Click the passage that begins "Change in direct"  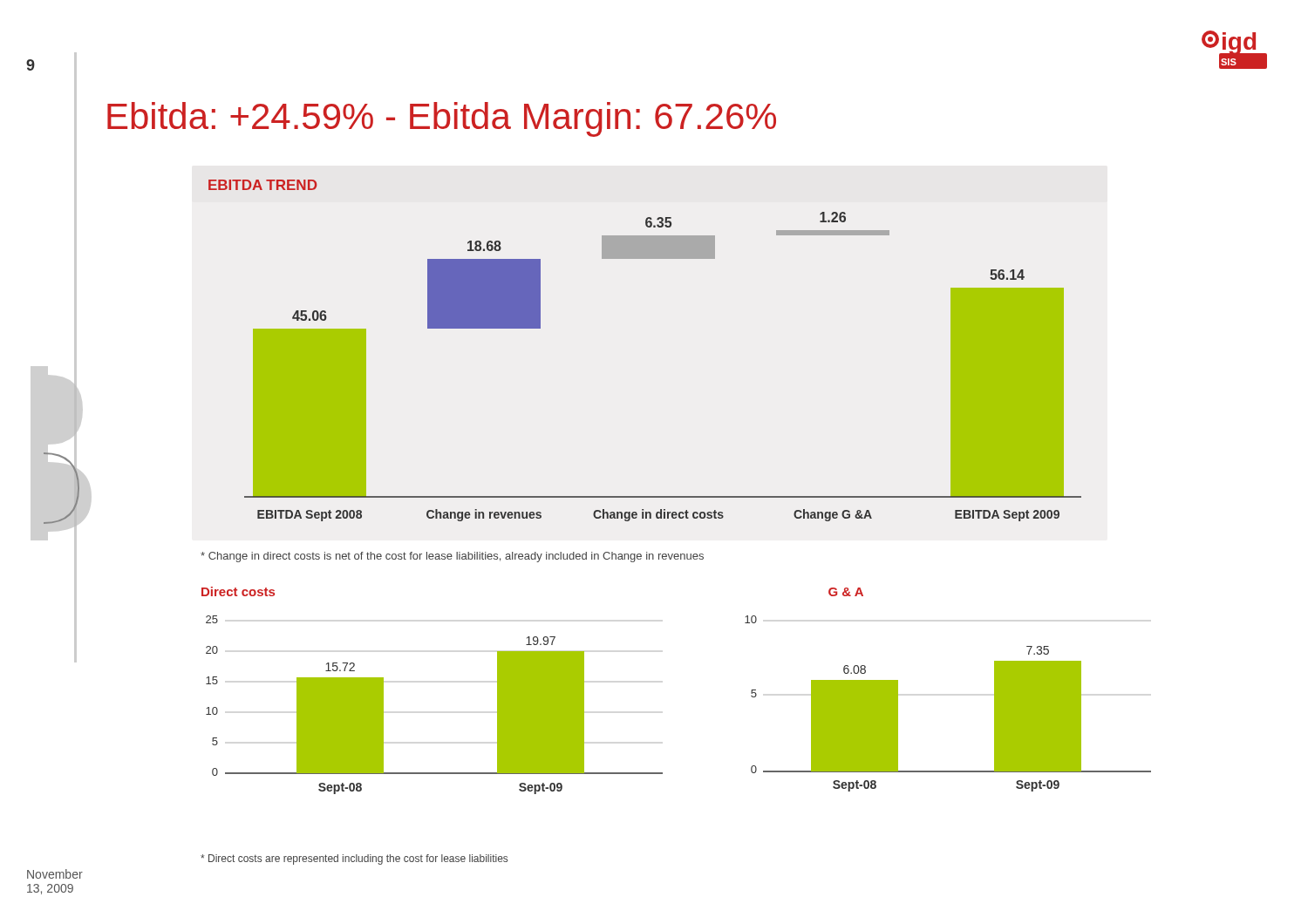click(452, 556)
